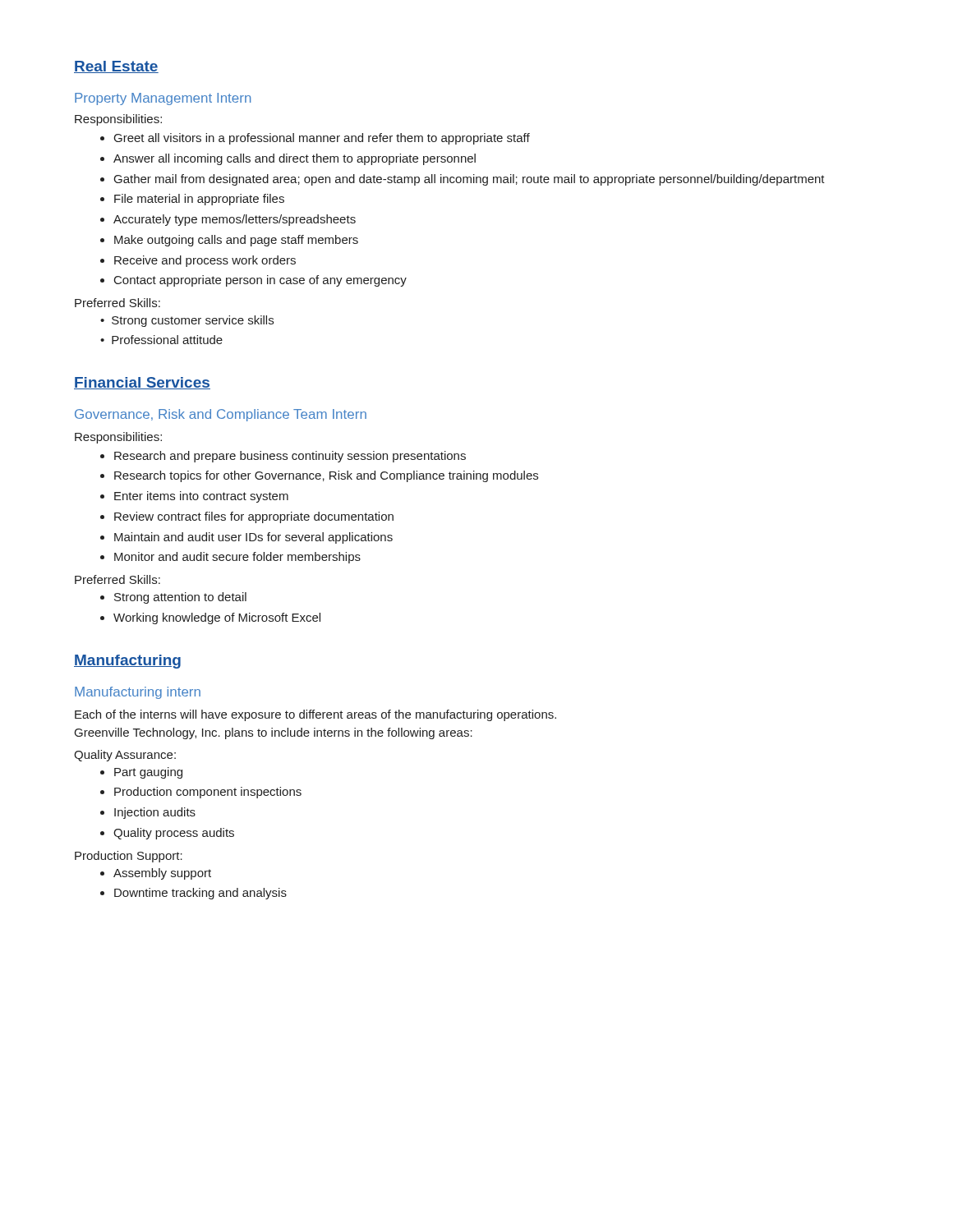
Task: Navigate to the block starting "Quality Assurance:"
Action: 125,754
